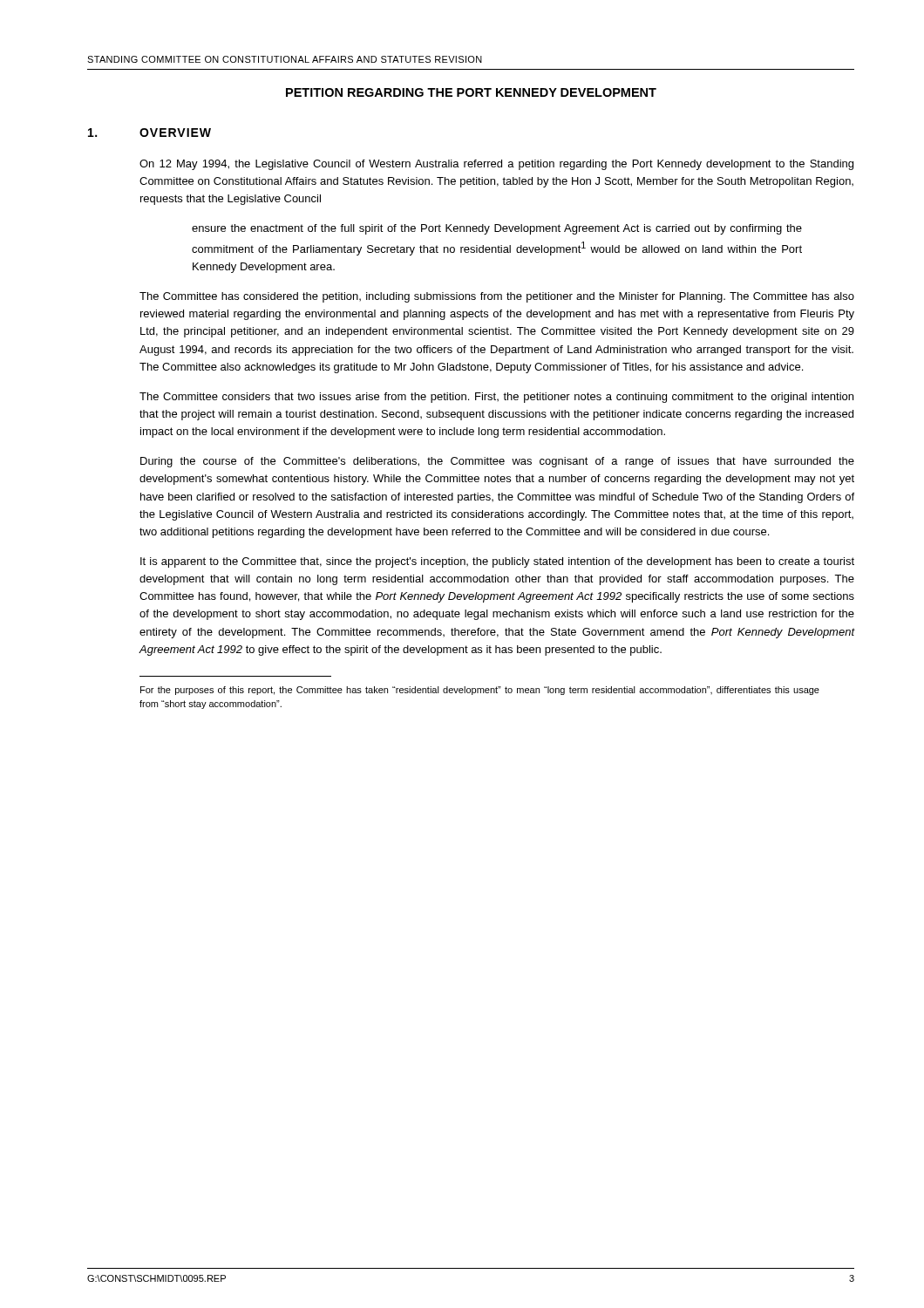Image resolution: width=924 pixels, height=1308 pixels.
Task: Click on the text block containing "The Committee has considered the petition, including submissions"
Action: (x=497, y=331)
